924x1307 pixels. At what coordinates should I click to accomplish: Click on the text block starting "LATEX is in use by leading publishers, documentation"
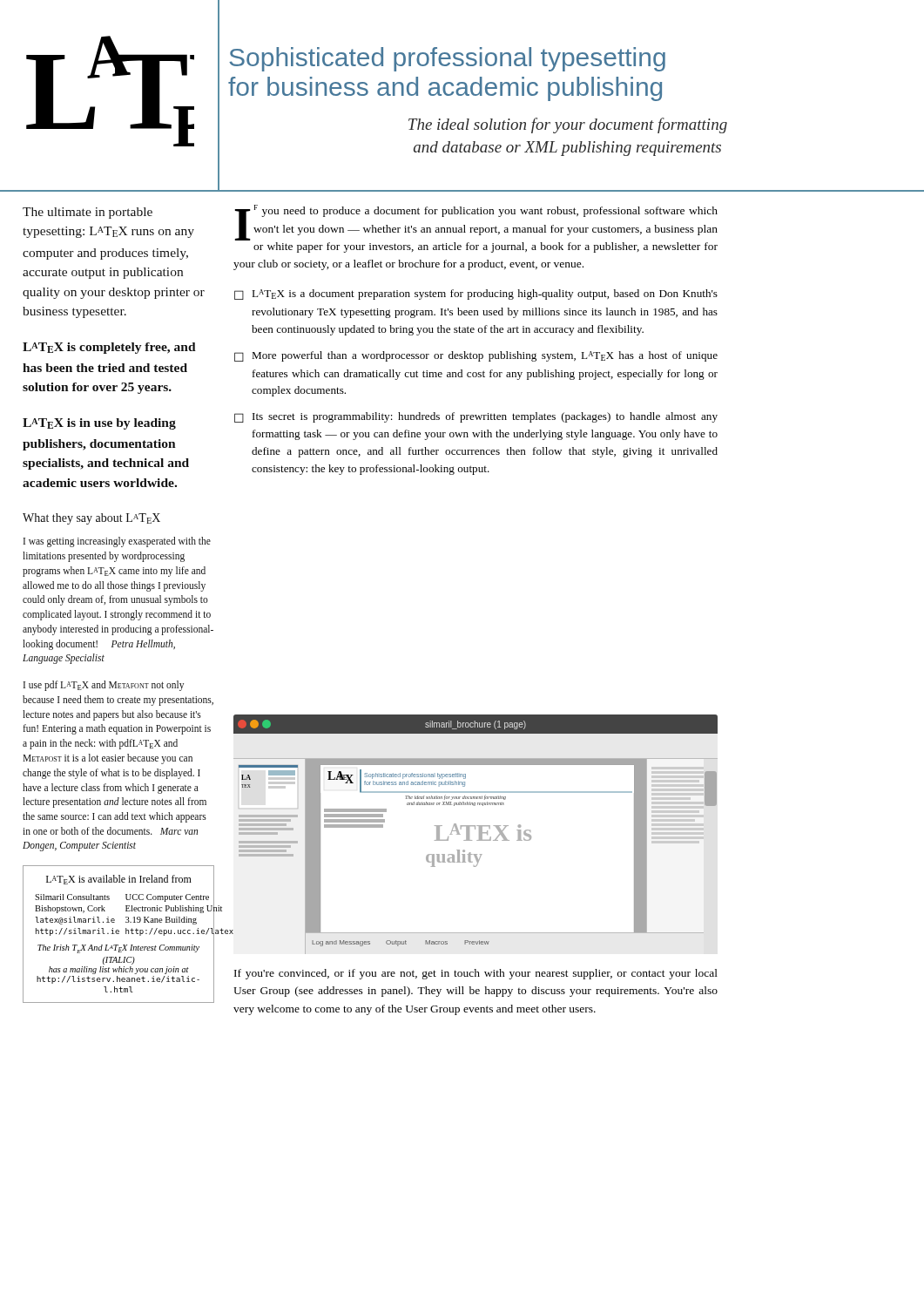coord(106,452)
